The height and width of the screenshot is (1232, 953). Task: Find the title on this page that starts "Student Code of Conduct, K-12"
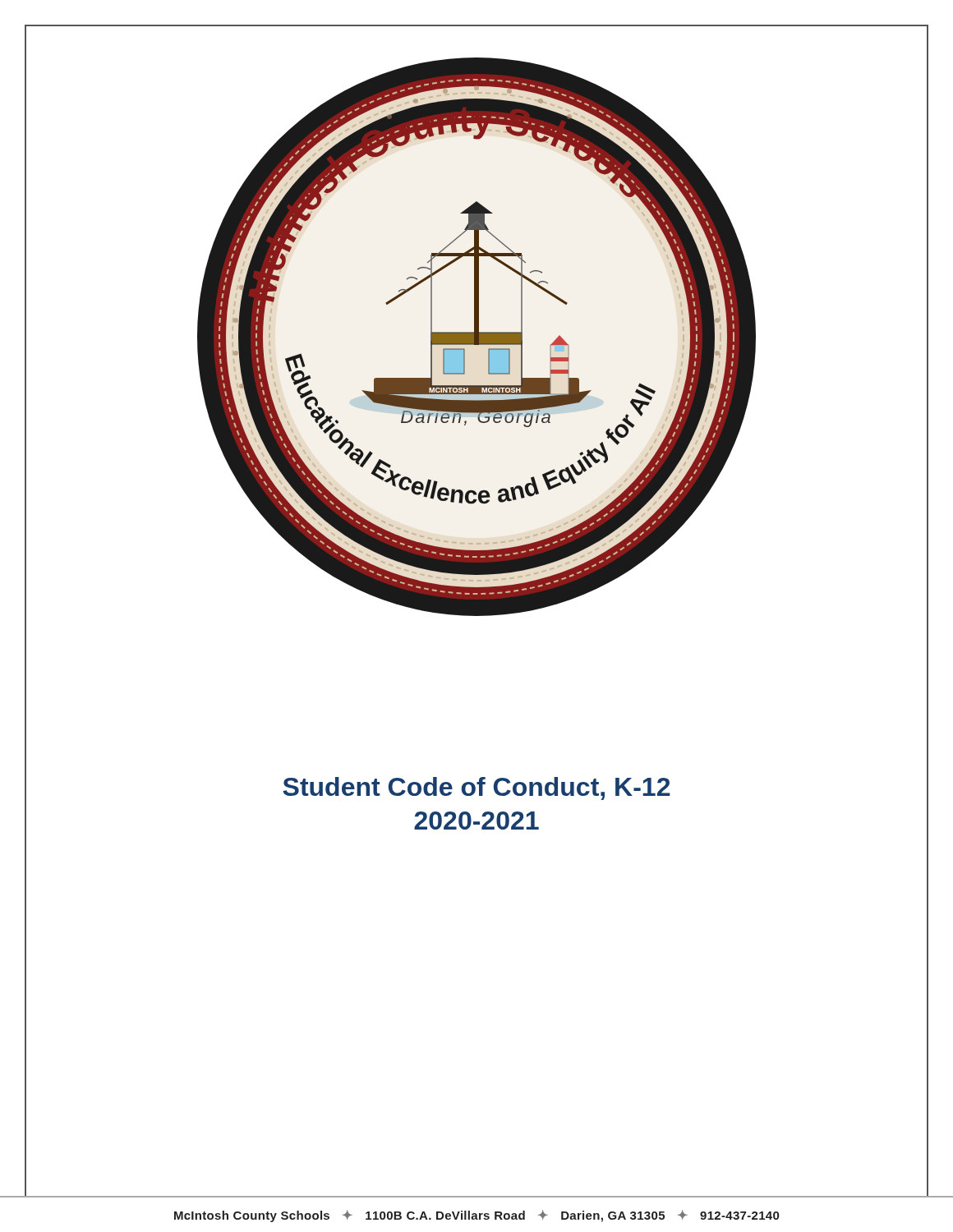pyautogui.click(x=476, y=804)
